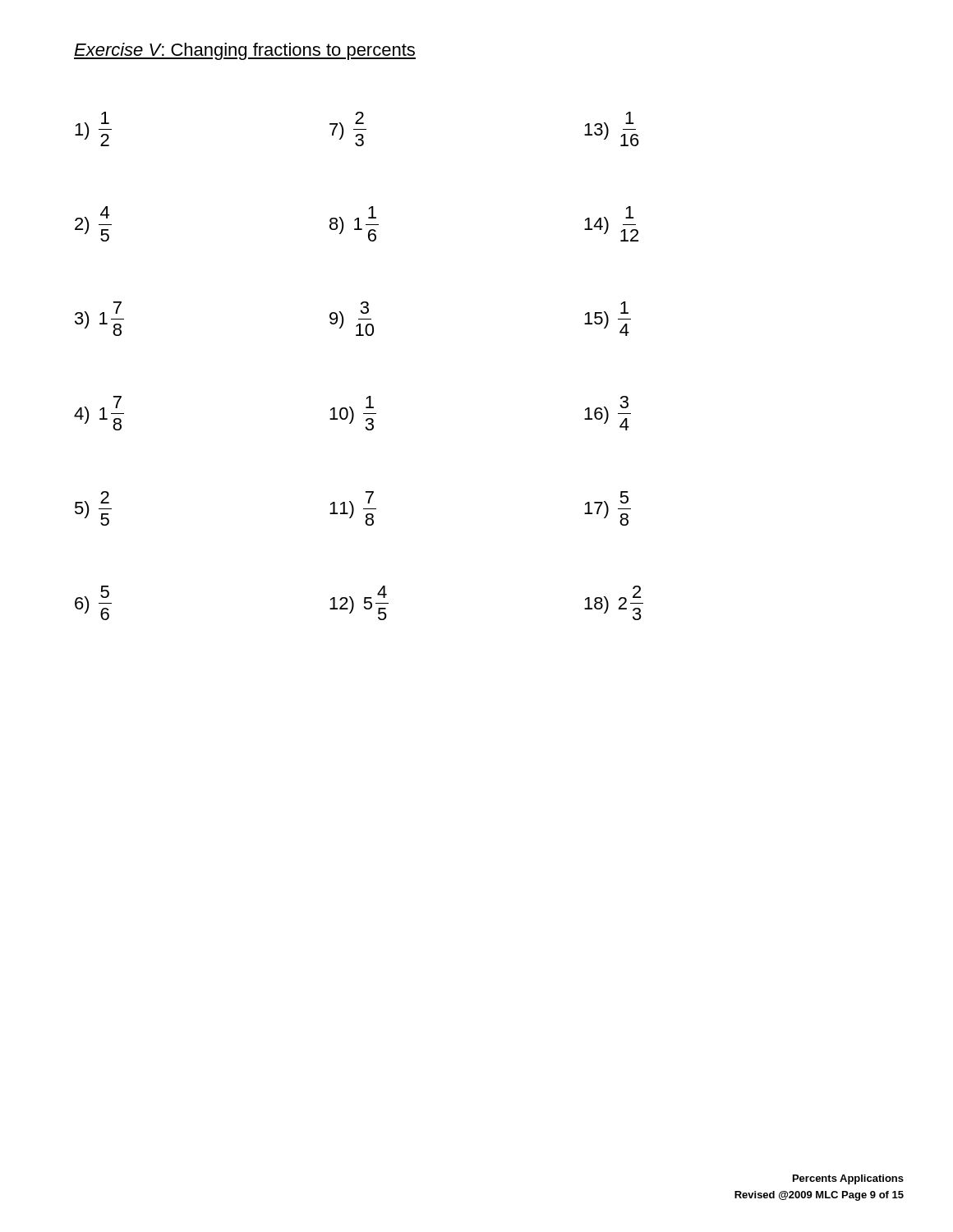Image resolution: width=953 pixels, height=1232 pixels.
Task: Locate the list item with the text "10) 13"
Action: [x=352, y=413]
